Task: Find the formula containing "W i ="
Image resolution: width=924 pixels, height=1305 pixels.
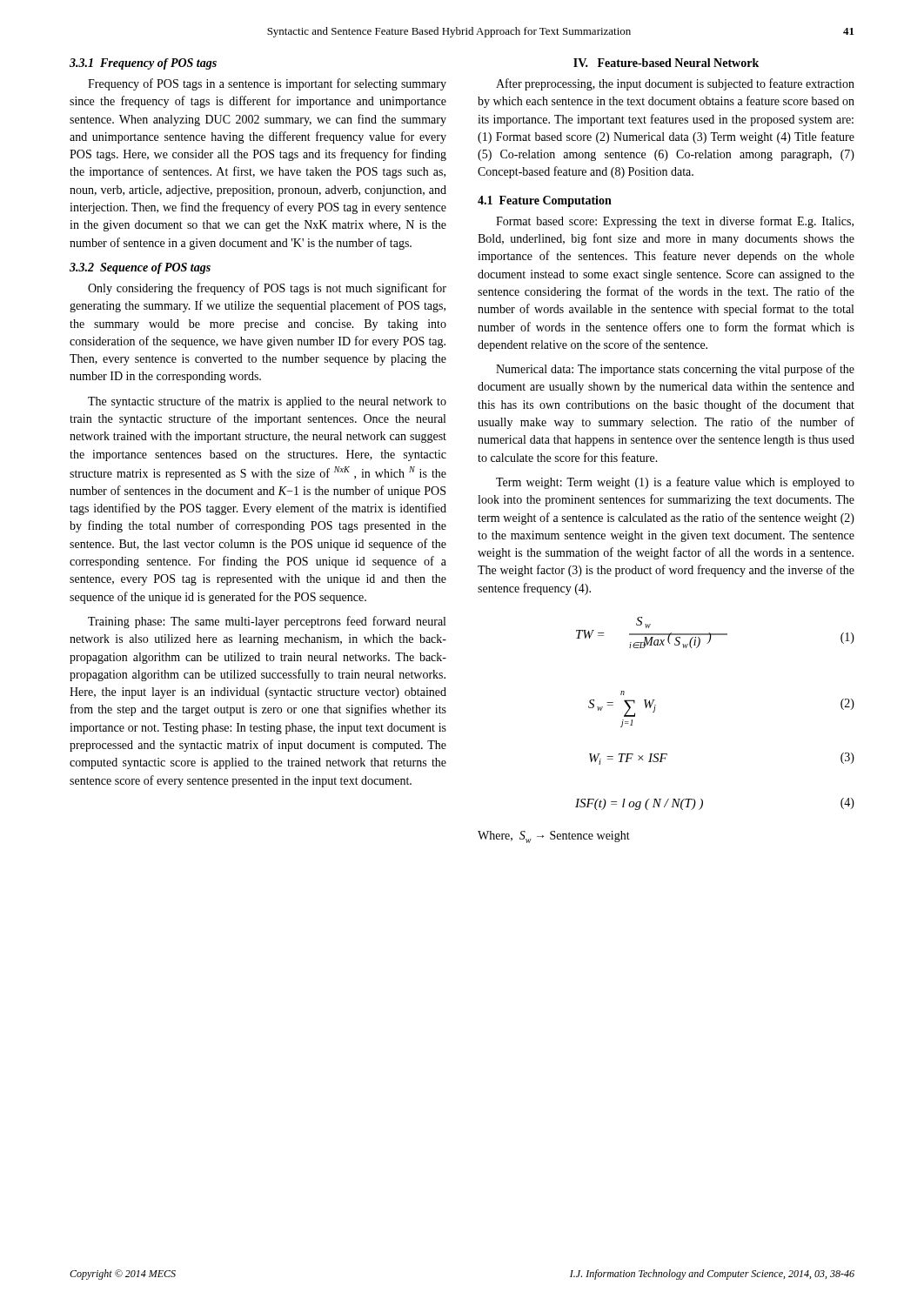Action: 627,758
